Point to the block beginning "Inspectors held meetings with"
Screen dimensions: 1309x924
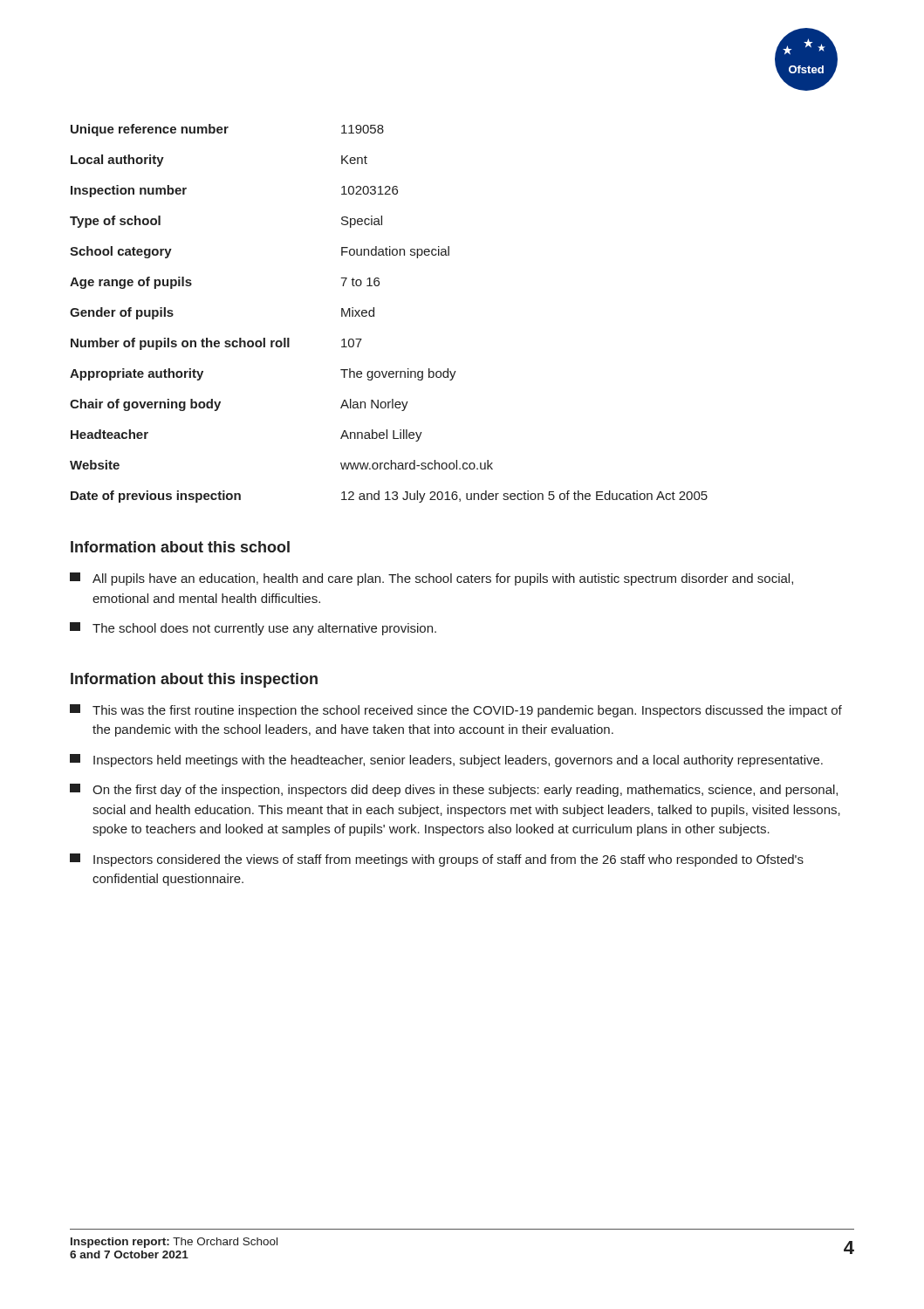tap(462, 760)
